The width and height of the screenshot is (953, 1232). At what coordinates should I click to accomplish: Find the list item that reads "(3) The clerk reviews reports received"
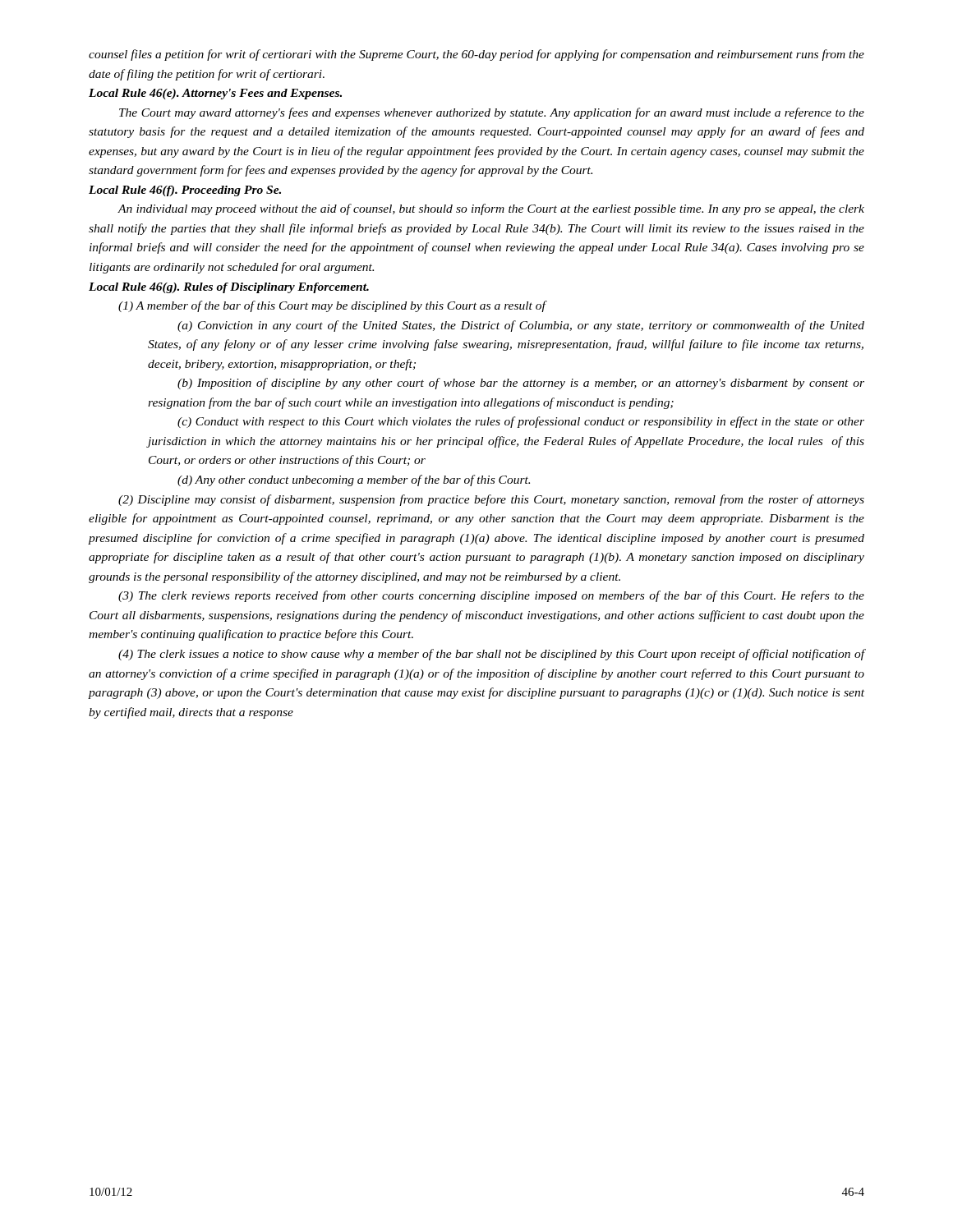point(476,615)
